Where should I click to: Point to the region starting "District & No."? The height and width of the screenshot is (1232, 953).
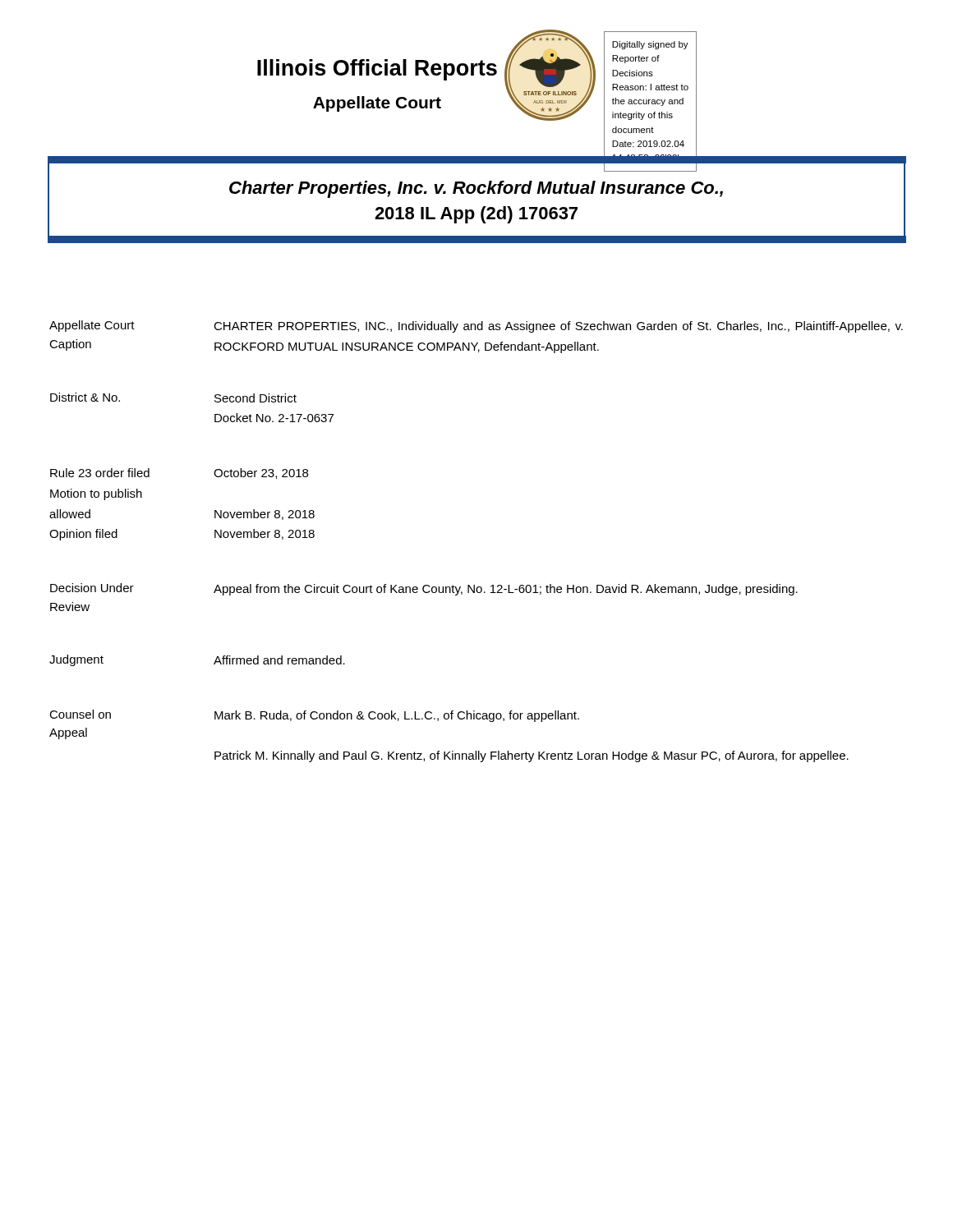pyautogui.click(x=85, y=397)
